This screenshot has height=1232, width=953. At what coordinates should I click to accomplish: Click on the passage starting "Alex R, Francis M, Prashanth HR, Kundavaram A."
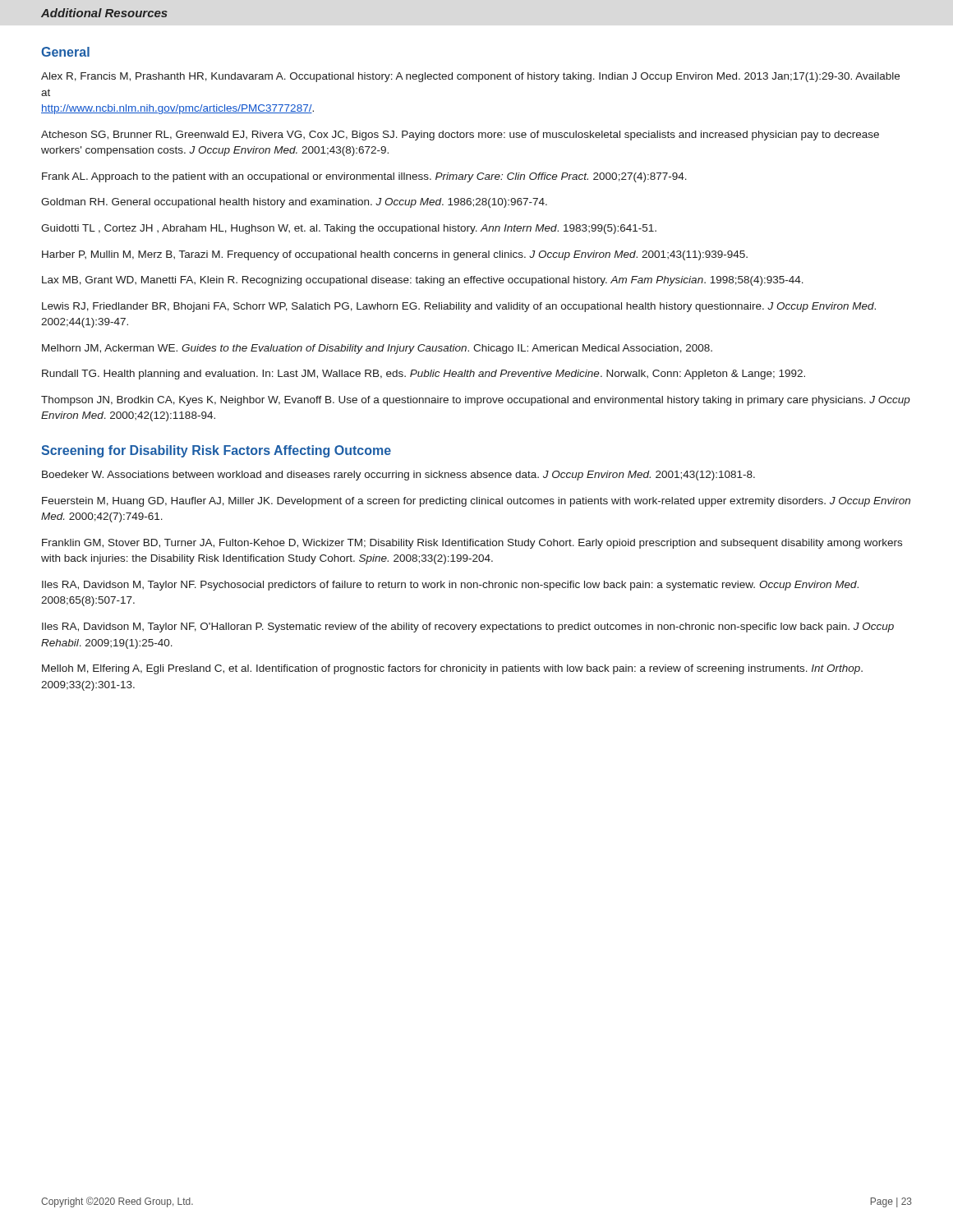point(470,77)
